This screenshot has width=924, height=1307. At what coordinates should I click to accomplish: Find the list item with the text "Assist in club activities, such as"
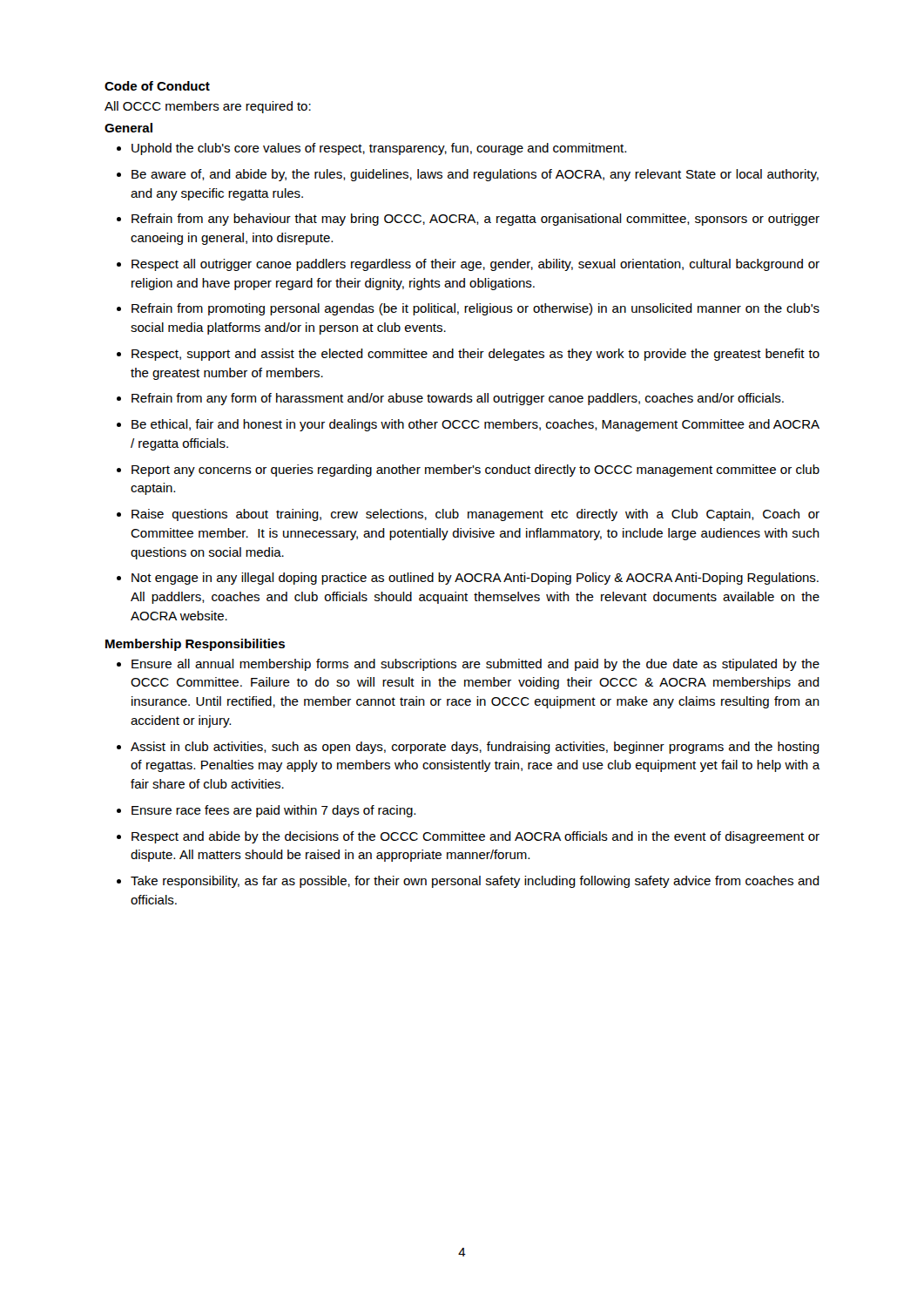coord(475,765)
